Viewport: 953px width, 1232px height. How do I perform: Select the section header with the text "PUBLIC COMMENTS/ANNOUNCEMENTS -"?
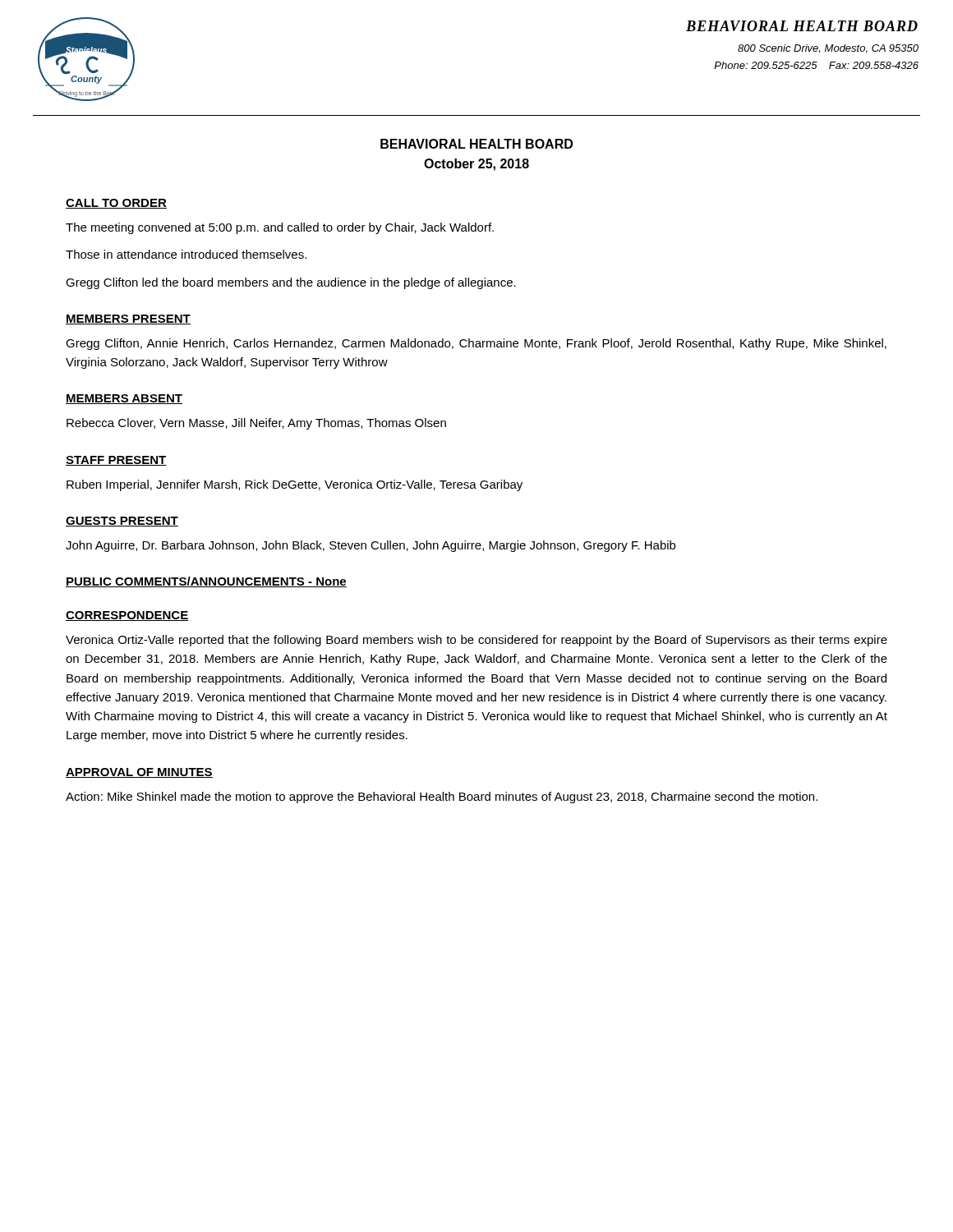pos(206,581)
